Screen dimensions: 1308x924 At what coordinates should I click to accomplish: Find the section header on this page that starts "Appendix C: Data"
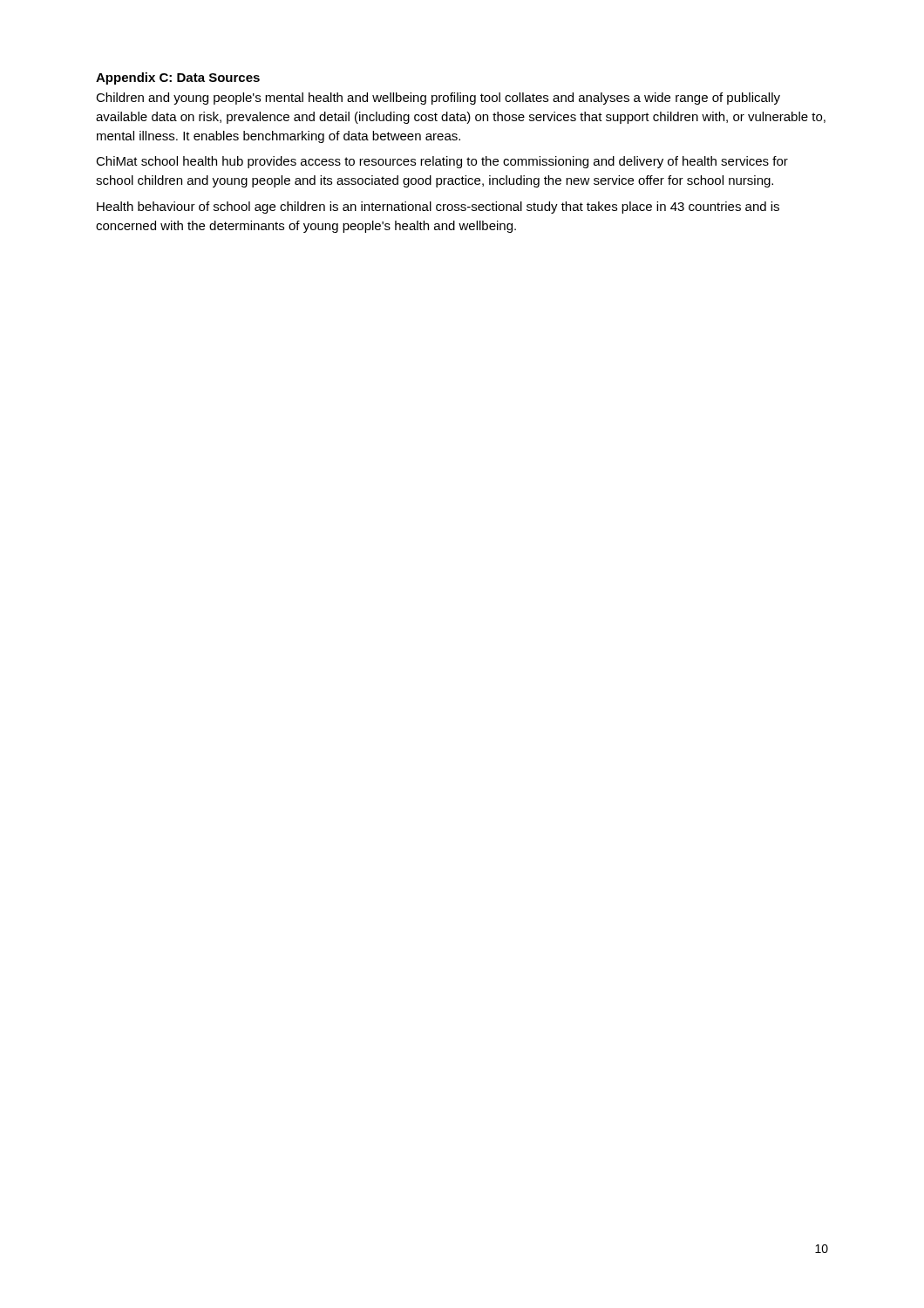178,77
